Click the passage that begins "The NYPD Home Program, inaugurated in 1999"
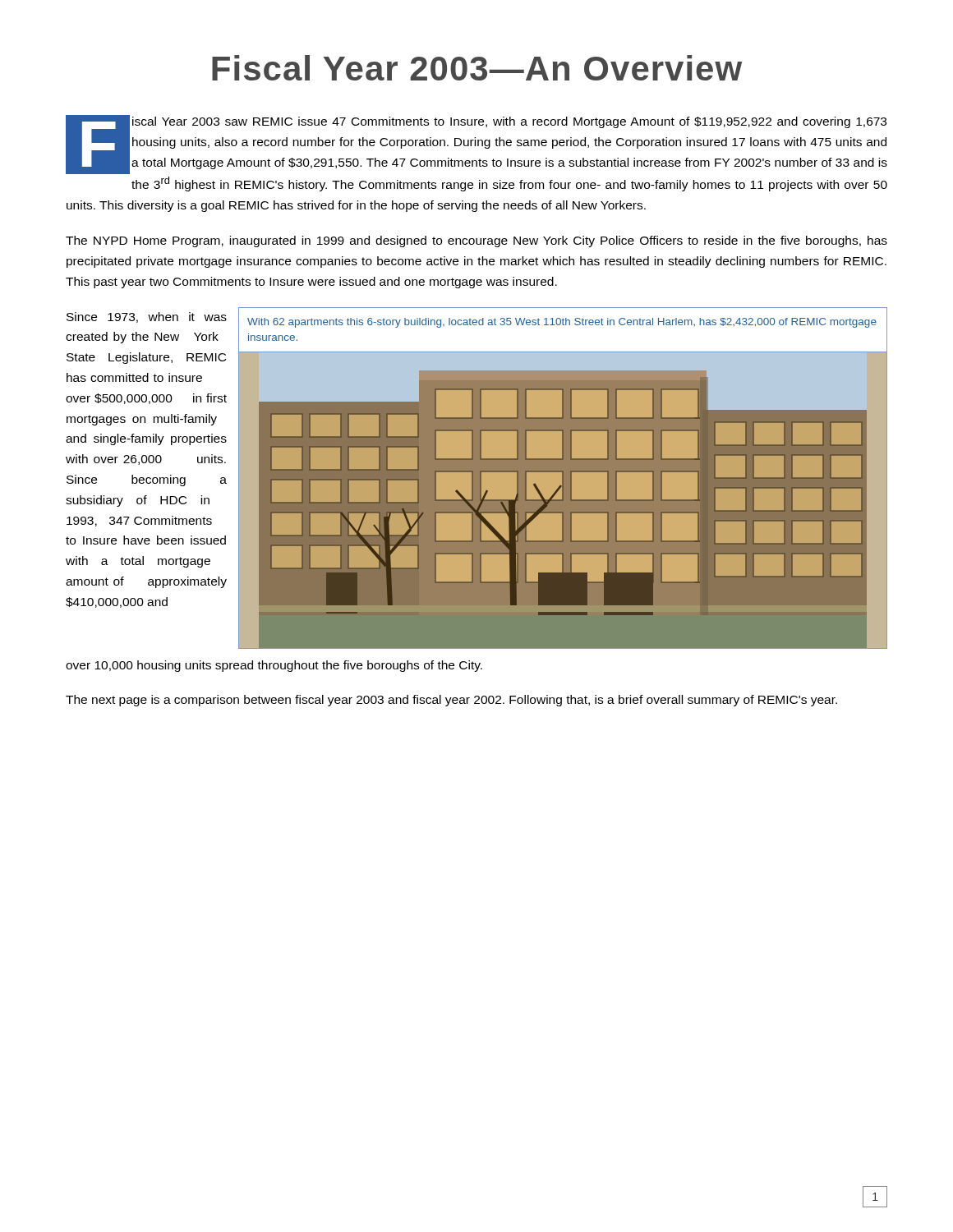Viewport: 953px width, 1232px height. tap(476, 261)
